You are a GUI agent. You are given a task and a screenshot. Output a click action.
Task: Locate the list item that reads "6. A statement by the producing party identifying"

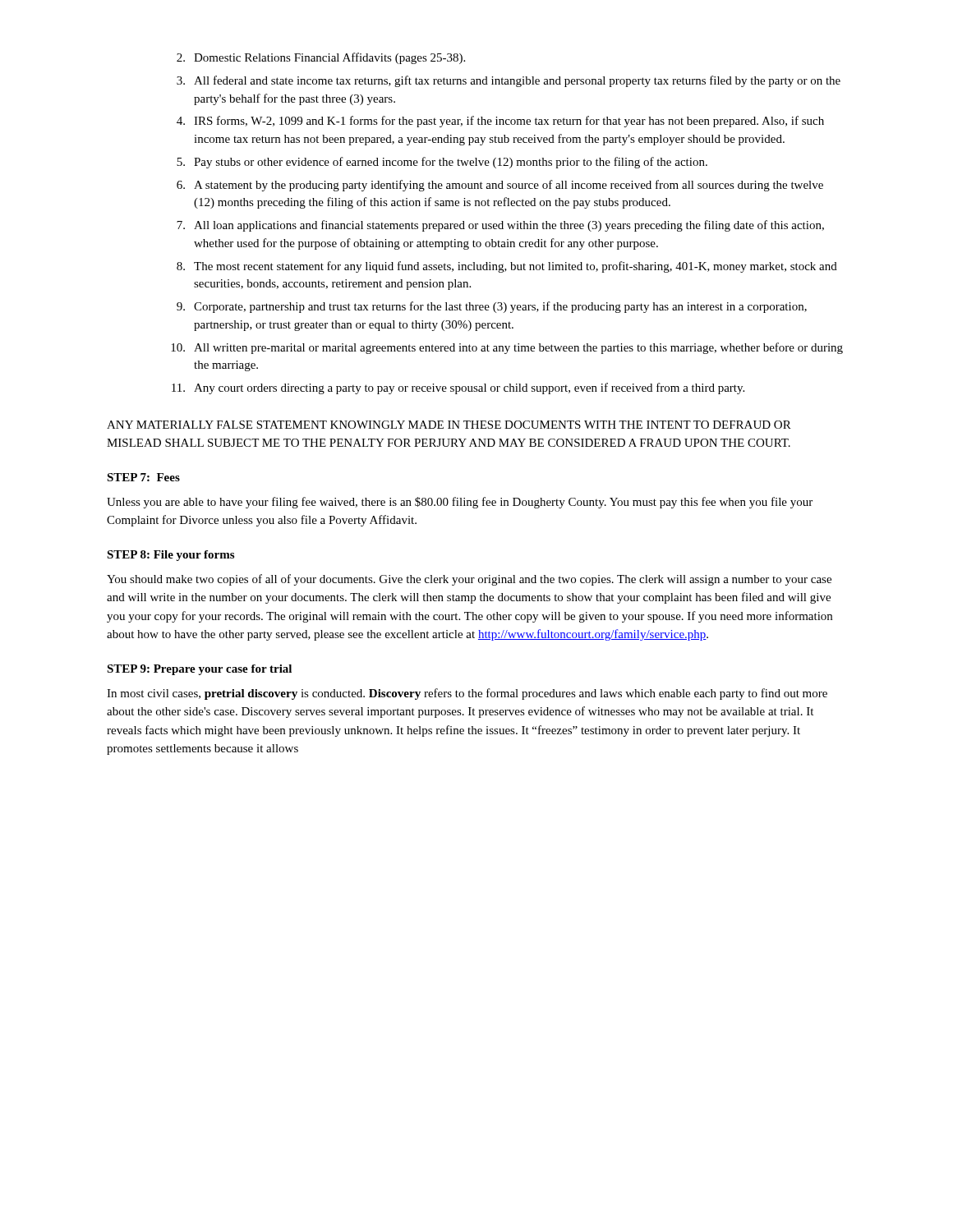[x=501, y=194]
